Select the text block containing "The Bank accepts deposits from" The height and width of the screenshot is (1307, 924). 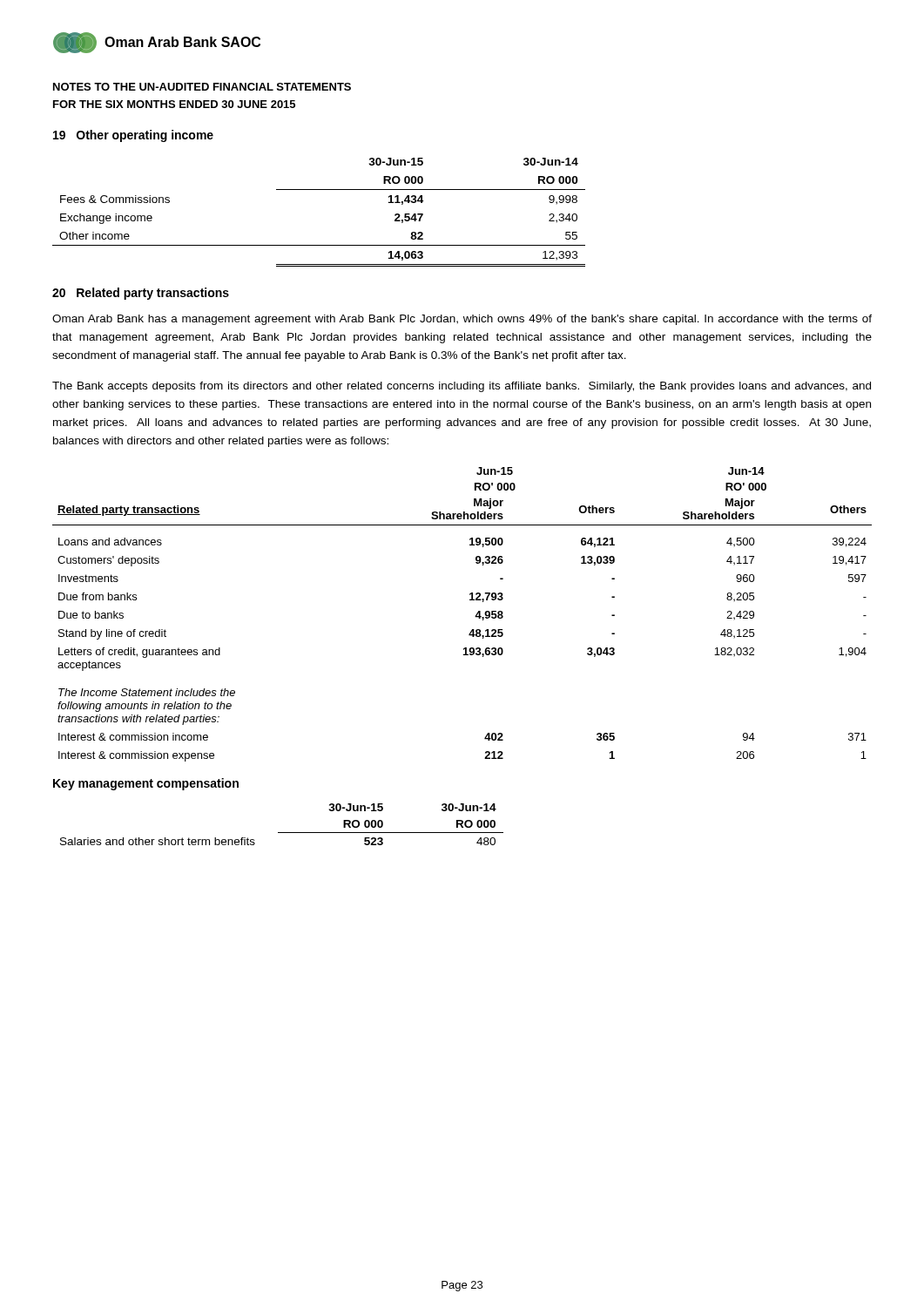pyautogui.click(x=462, y=413)
